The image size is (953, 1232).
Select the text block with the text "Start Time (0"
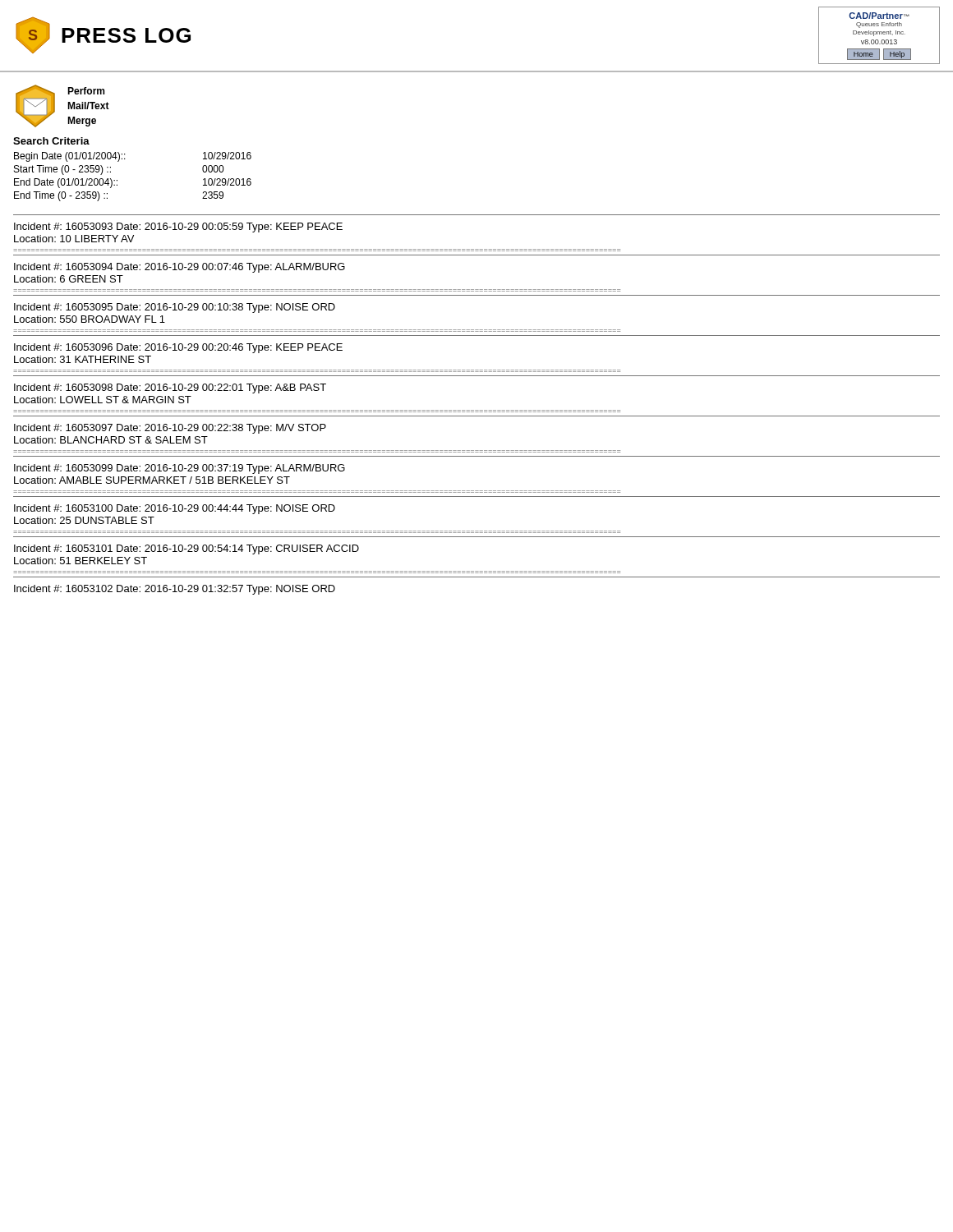(x=119, y=169)
